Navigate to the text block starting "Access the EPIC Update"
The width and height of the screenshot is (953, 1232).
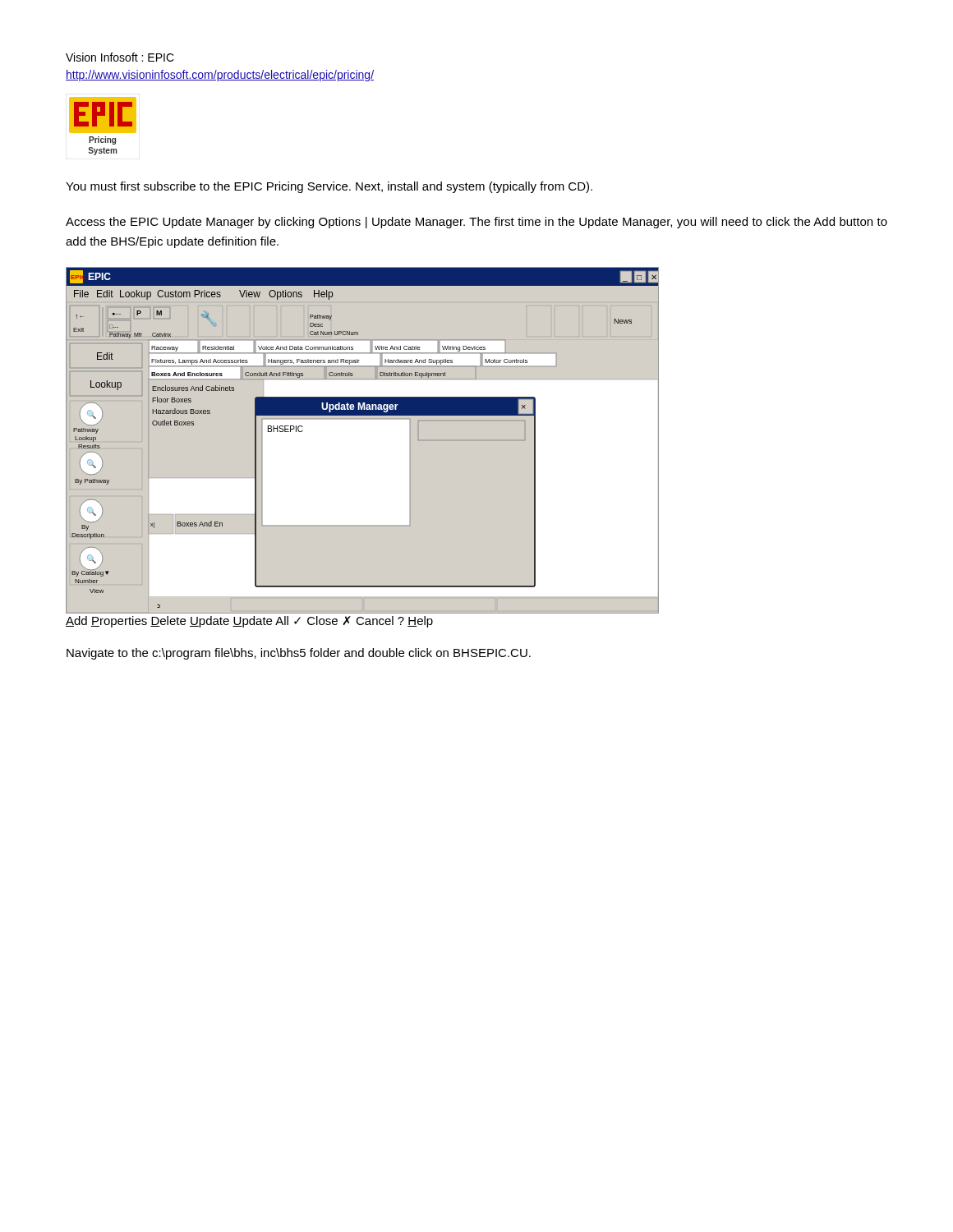[x=476, y=231]
